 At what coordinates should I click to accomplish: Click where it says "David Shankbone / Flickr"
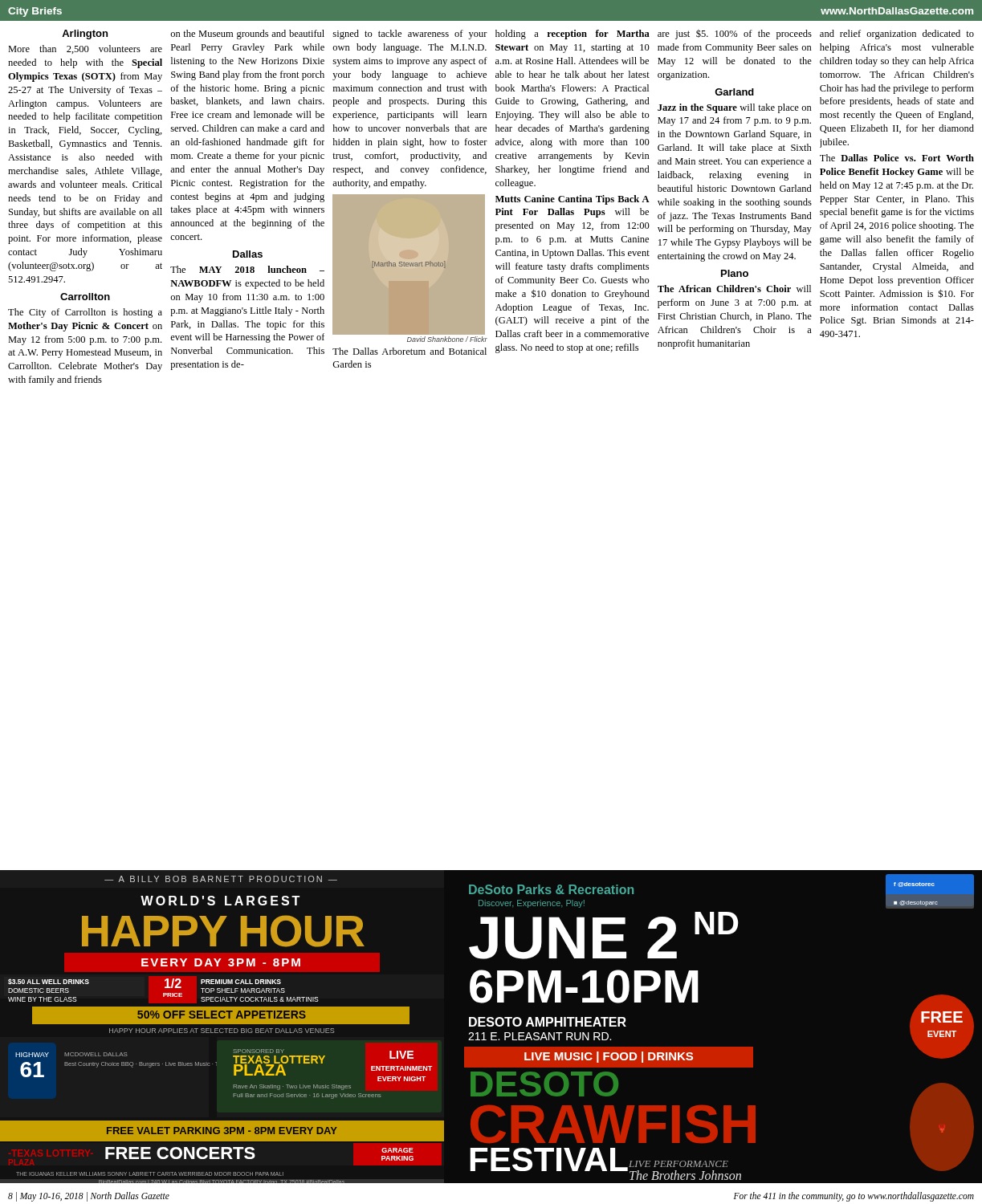click(447, 339)
